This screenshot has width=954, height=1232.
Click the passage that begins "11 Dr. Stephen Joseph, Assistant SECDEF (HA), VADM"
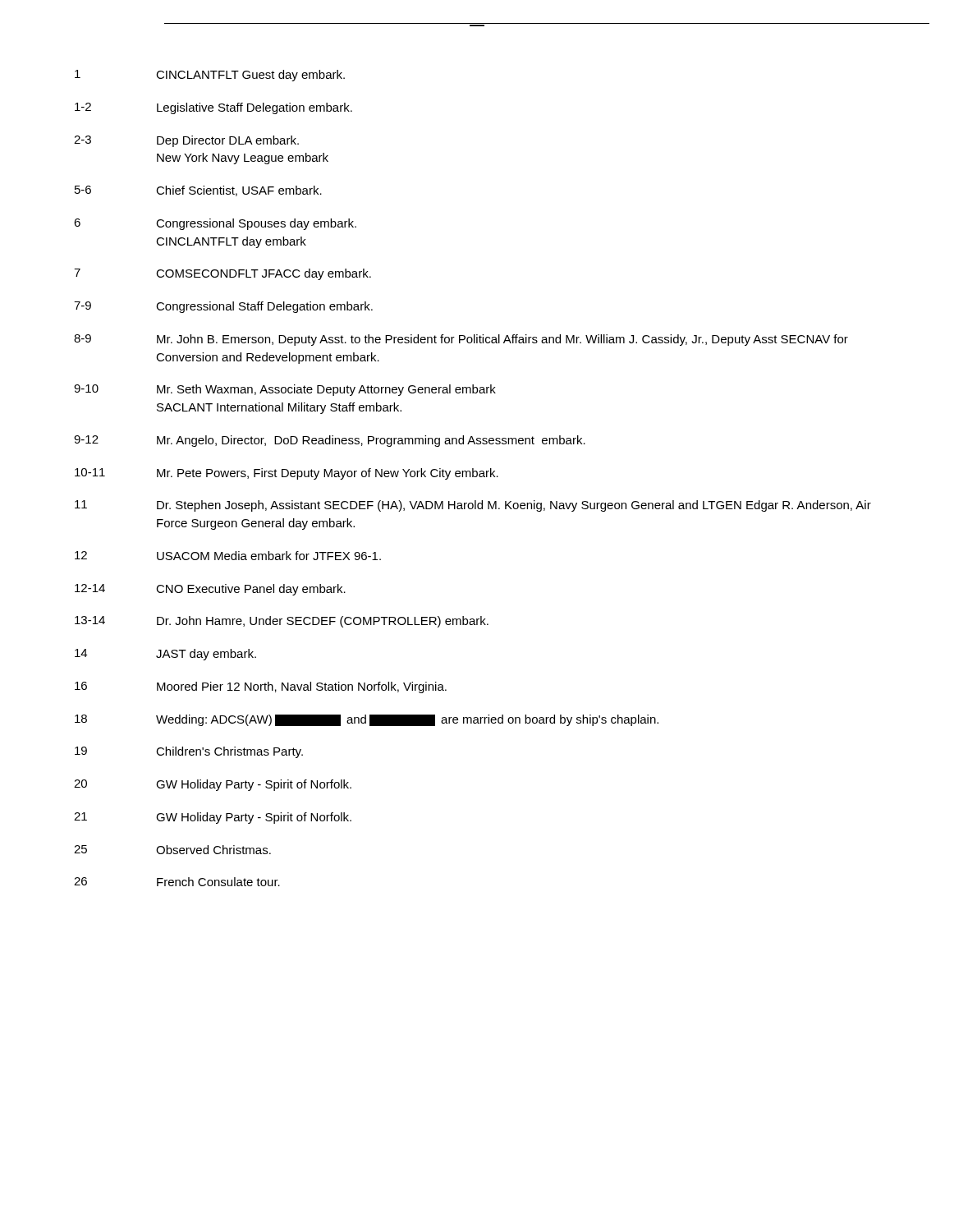pyautogui.click(x=489, y=514)
